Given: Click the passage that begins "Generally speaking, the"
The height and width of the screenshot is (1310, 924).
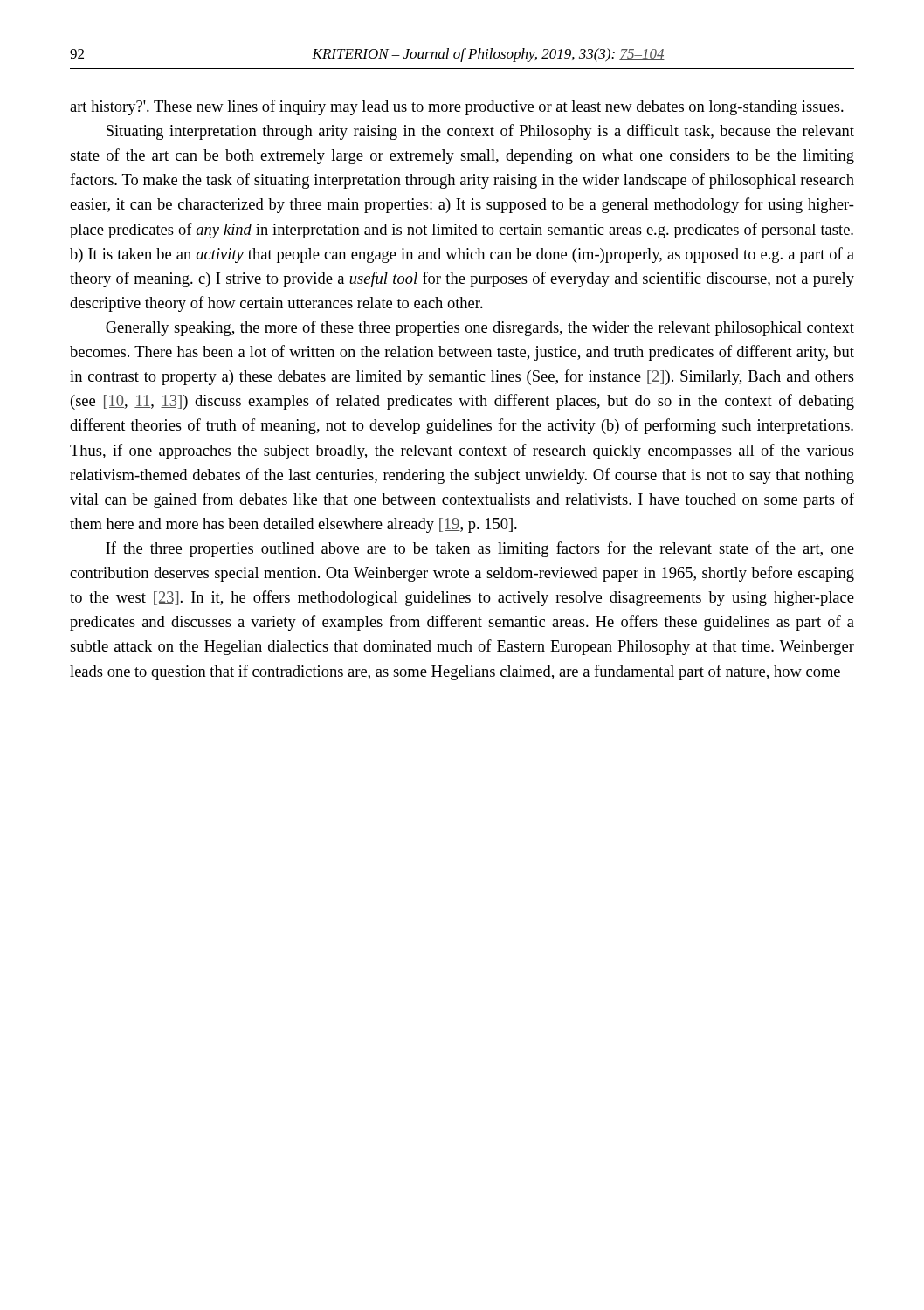Looking at the screenshot, I should 462,426.
